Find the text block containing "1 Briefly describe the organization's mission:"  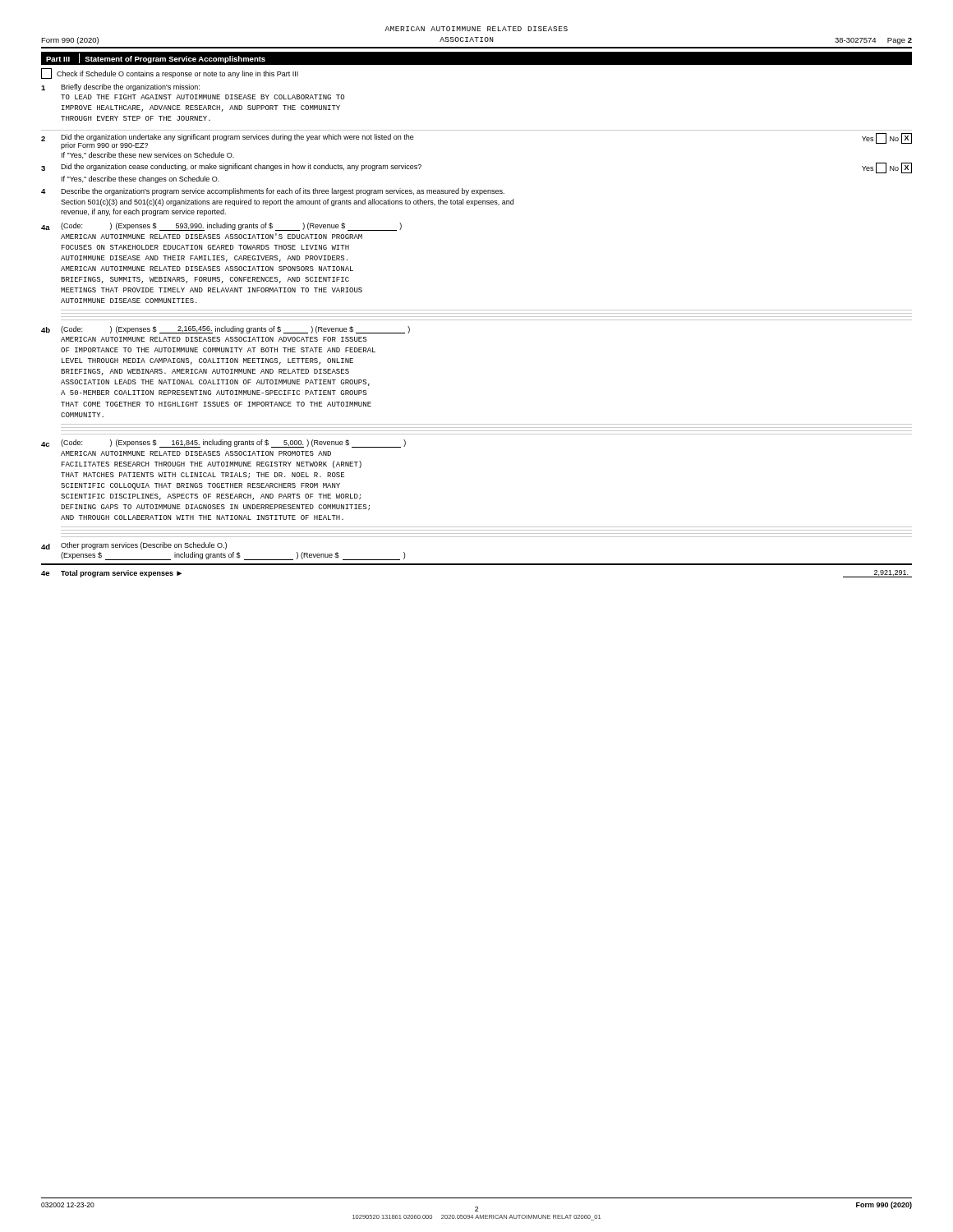click(120, 87)
